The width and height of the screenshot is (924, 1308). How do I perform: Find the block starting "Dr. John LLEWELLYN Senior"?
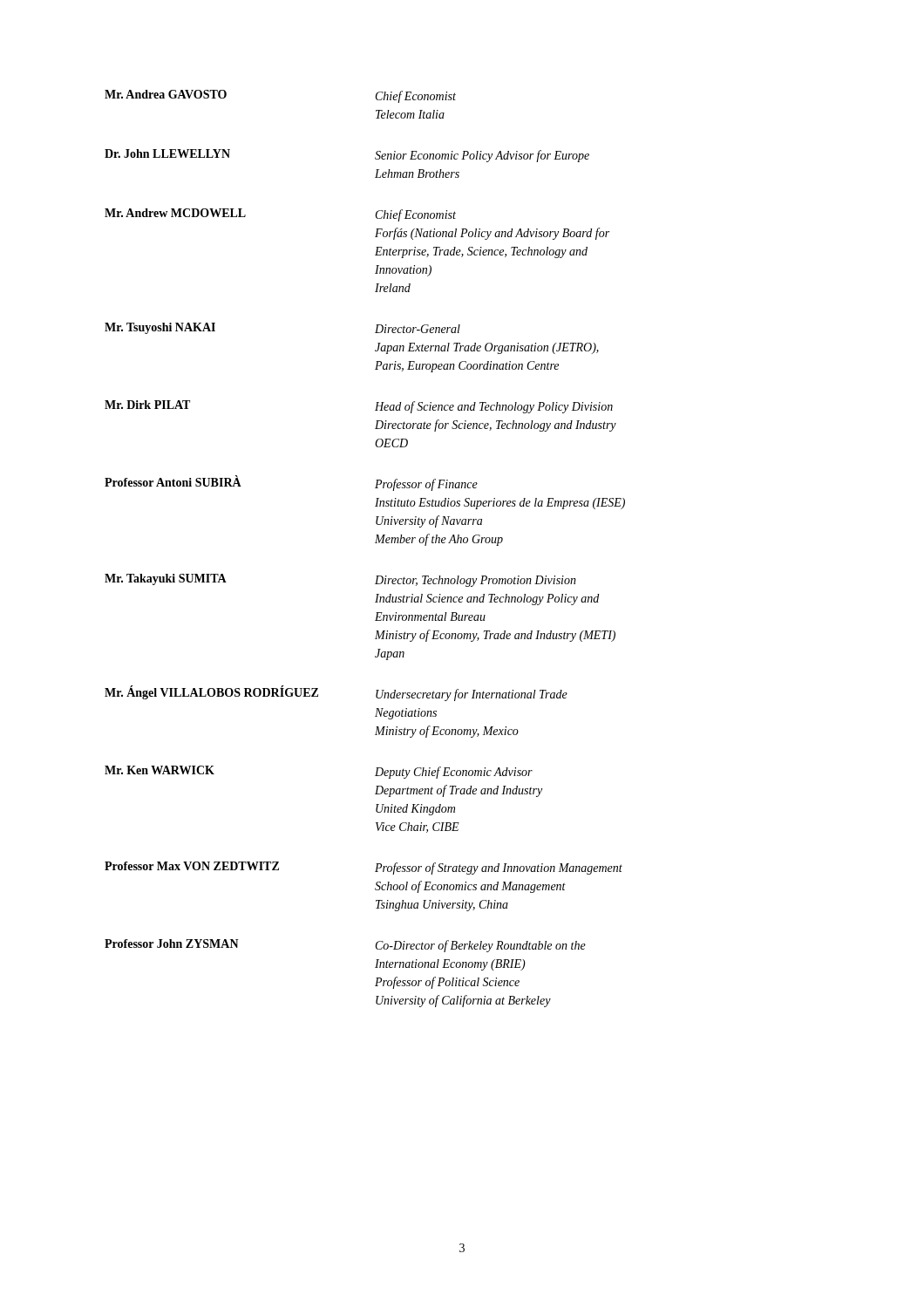click(462, 165)
